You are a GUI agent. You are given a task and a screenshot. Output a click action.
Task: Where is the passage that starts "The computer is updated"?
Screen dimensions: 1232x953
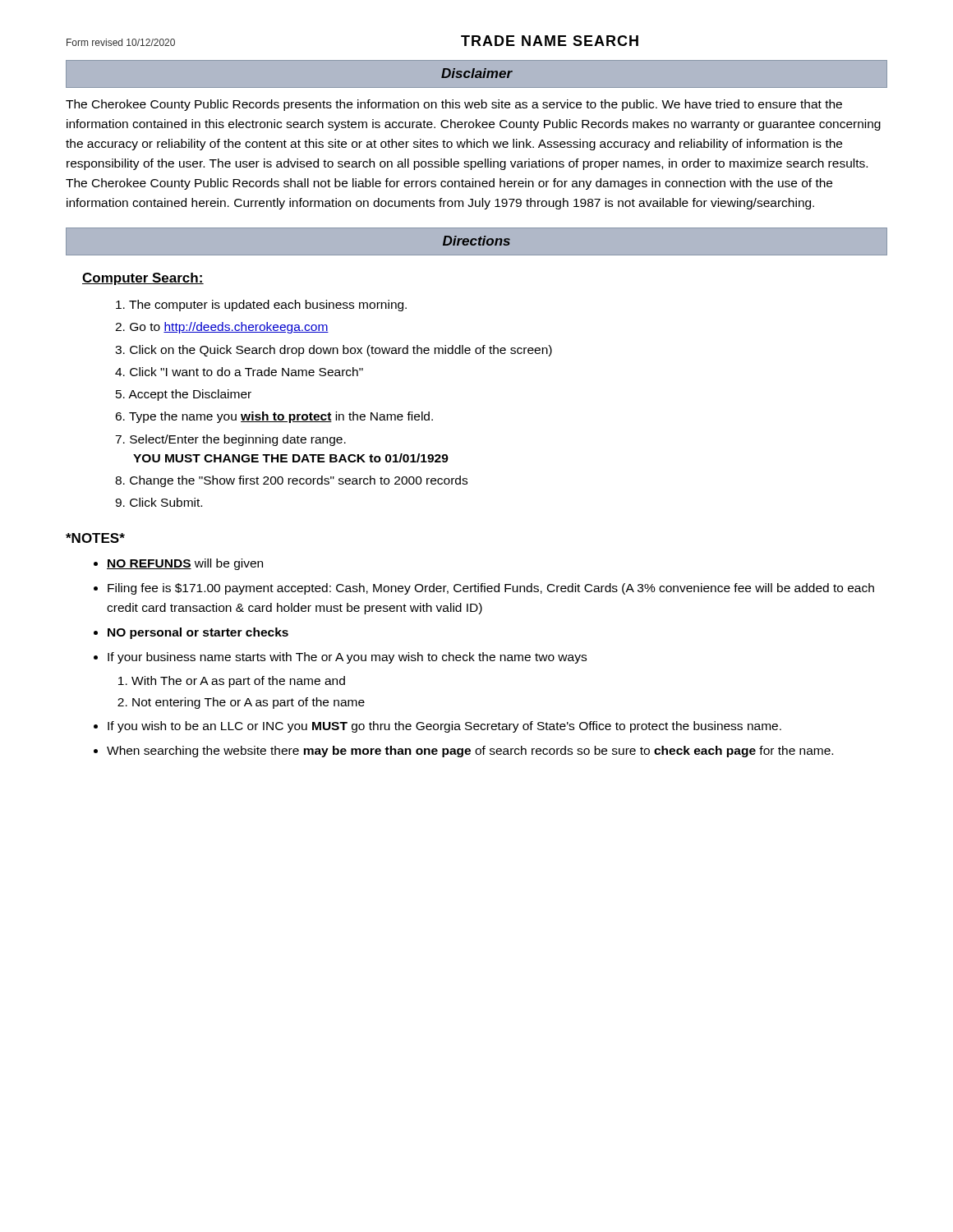pos(261,304)
